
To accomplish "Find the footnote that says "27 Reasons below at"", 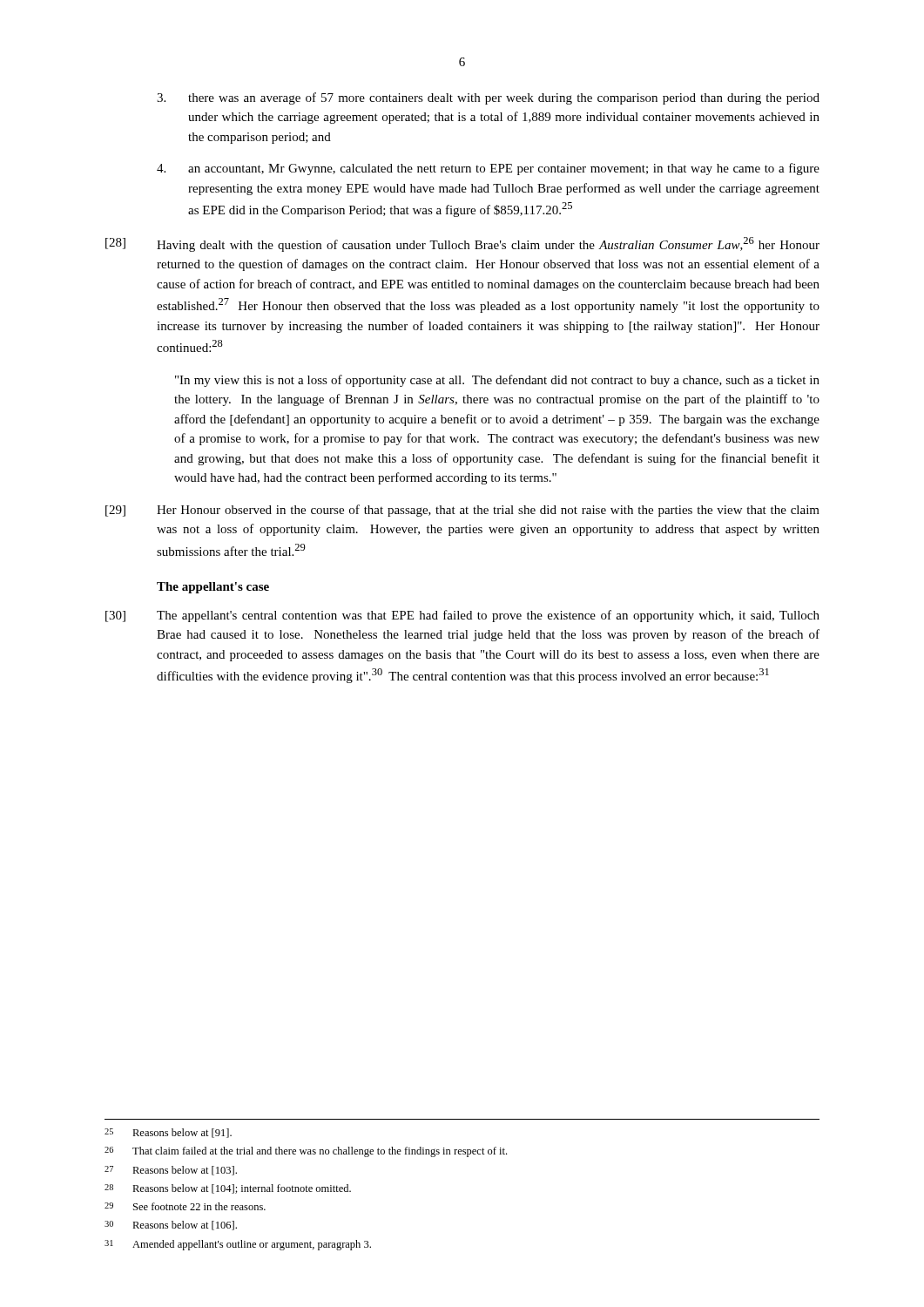I will 171,1171.
